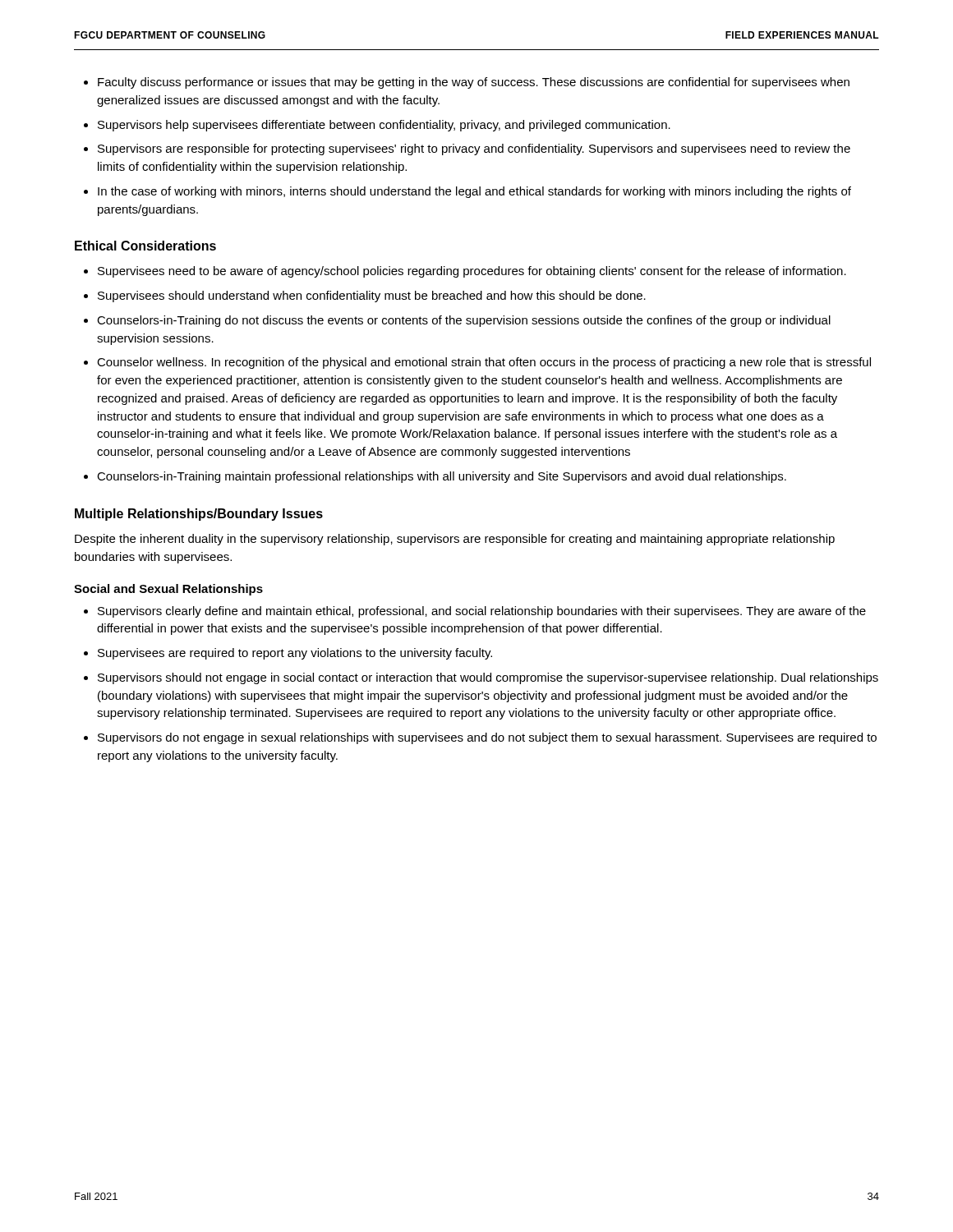Select the text block starting "Supervisors help supervisees differentiate between confidentiality,"
This screenshot has height=1232, width=953.
(x=488, y=124)
